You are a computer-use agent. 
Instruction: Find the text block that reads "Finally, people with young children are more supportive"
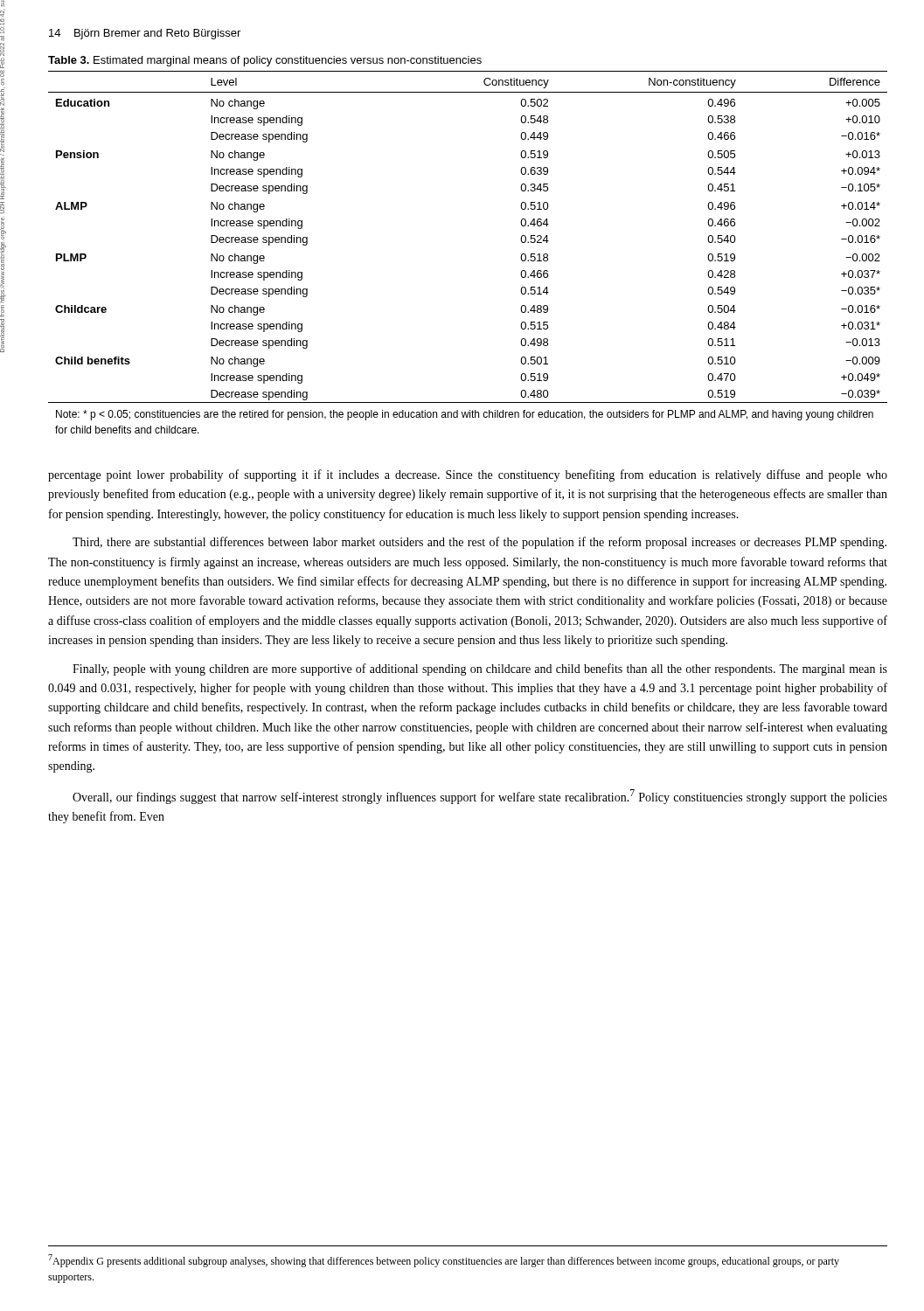468,718
